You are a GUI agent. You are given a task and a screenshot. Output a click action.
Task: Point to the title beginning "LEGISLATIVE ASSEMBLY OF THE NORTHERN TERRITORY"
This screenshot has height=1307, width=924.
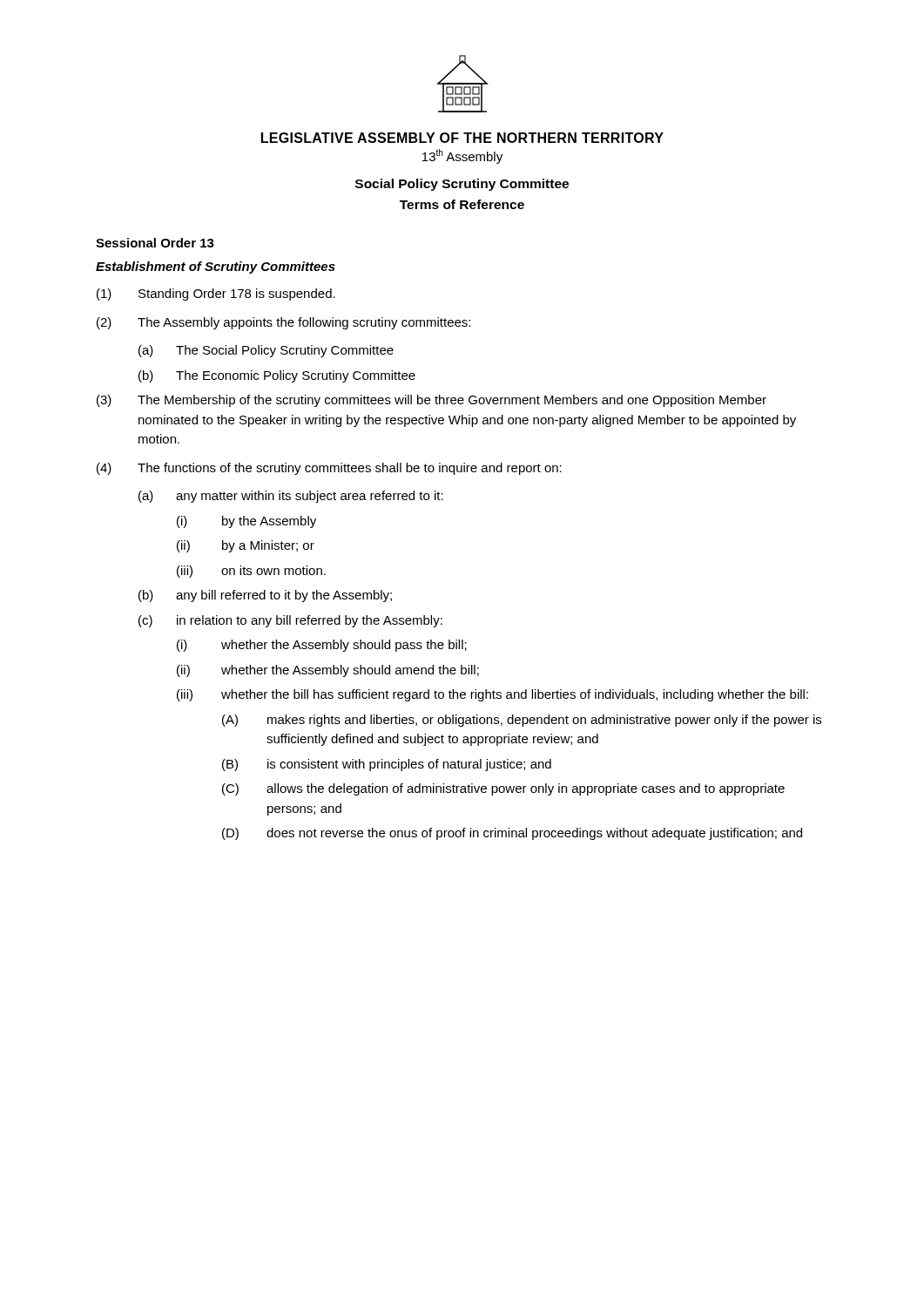pos(462,147)
